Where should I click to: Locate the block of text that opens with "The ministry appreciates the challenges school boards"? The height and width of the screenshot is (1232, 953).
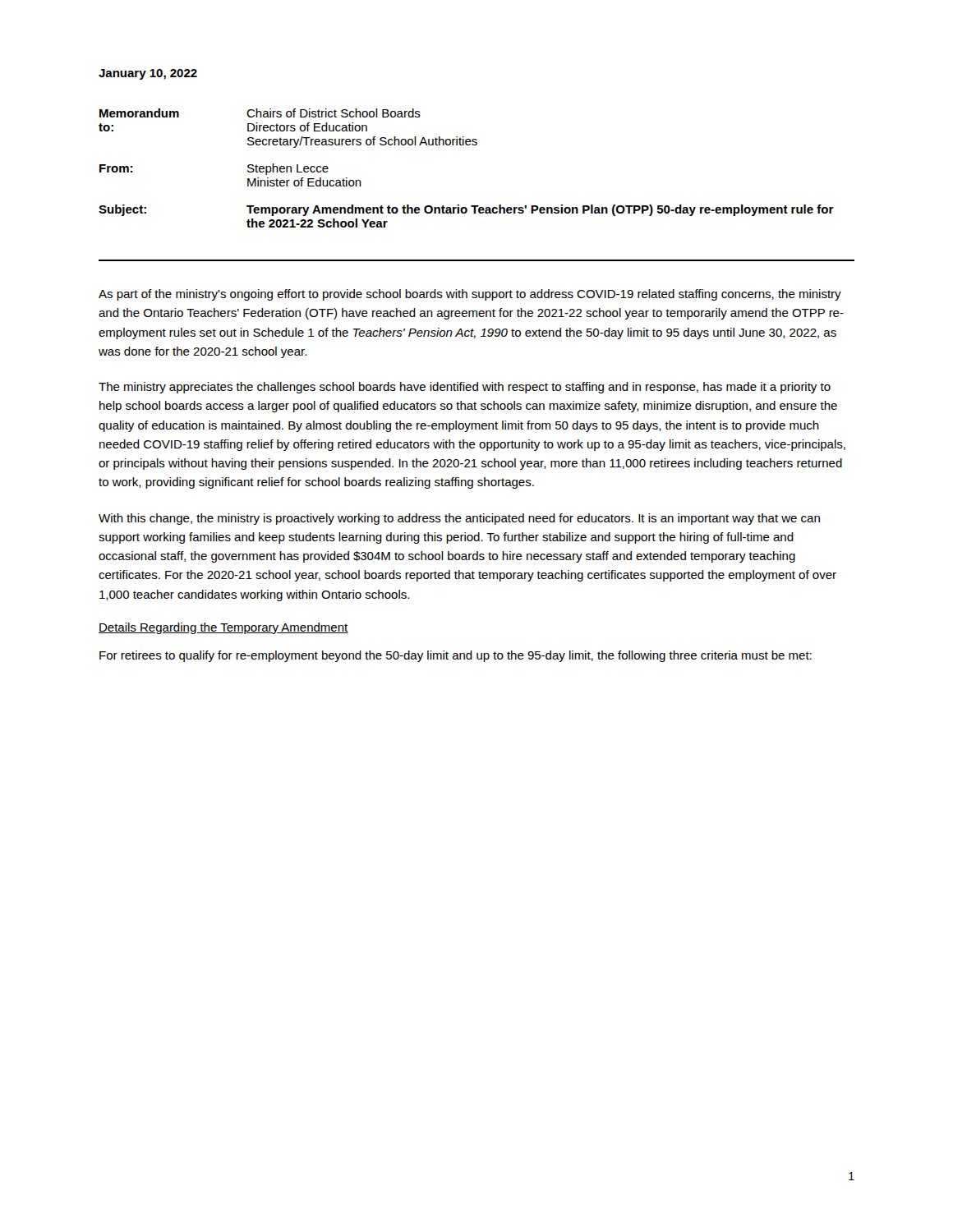point(472,434)
